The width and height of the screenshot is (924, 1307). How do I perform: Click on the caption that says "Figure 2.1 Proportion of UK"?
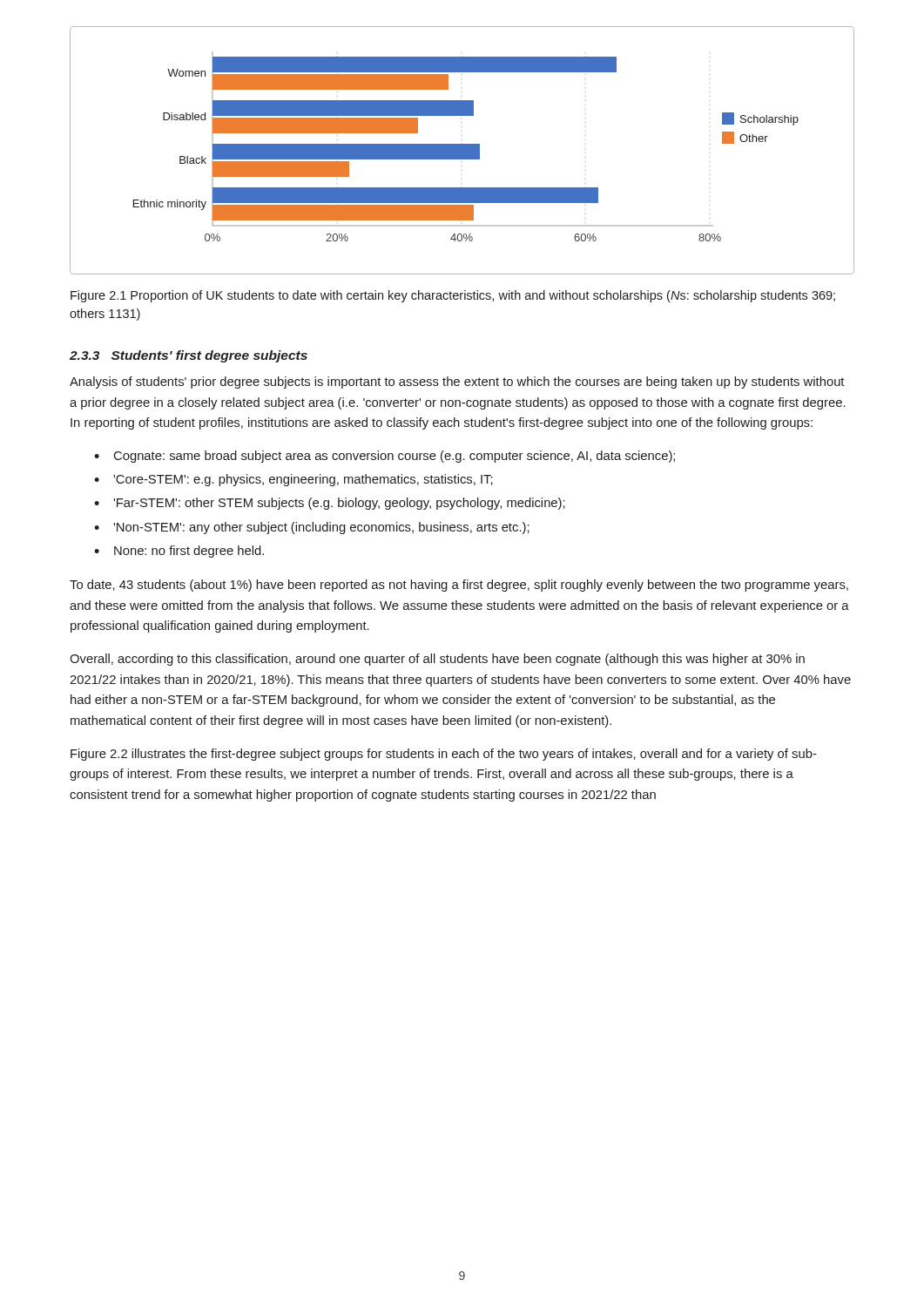(x=453, y=305)
